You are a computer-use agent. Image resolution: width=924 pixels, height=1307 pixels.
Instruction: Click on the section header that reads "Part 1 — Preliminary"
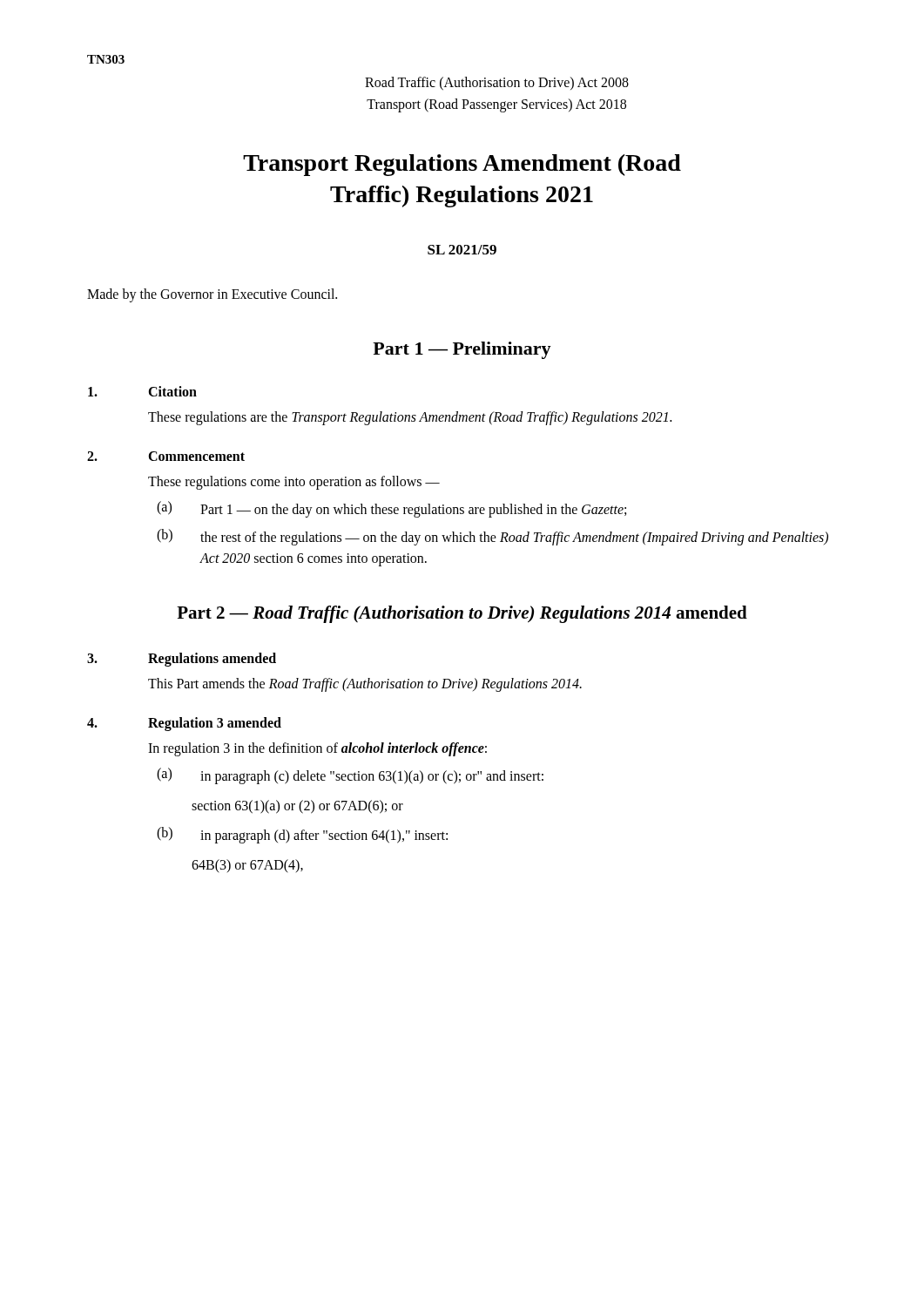pyautogui.click(x=462, y=348)
